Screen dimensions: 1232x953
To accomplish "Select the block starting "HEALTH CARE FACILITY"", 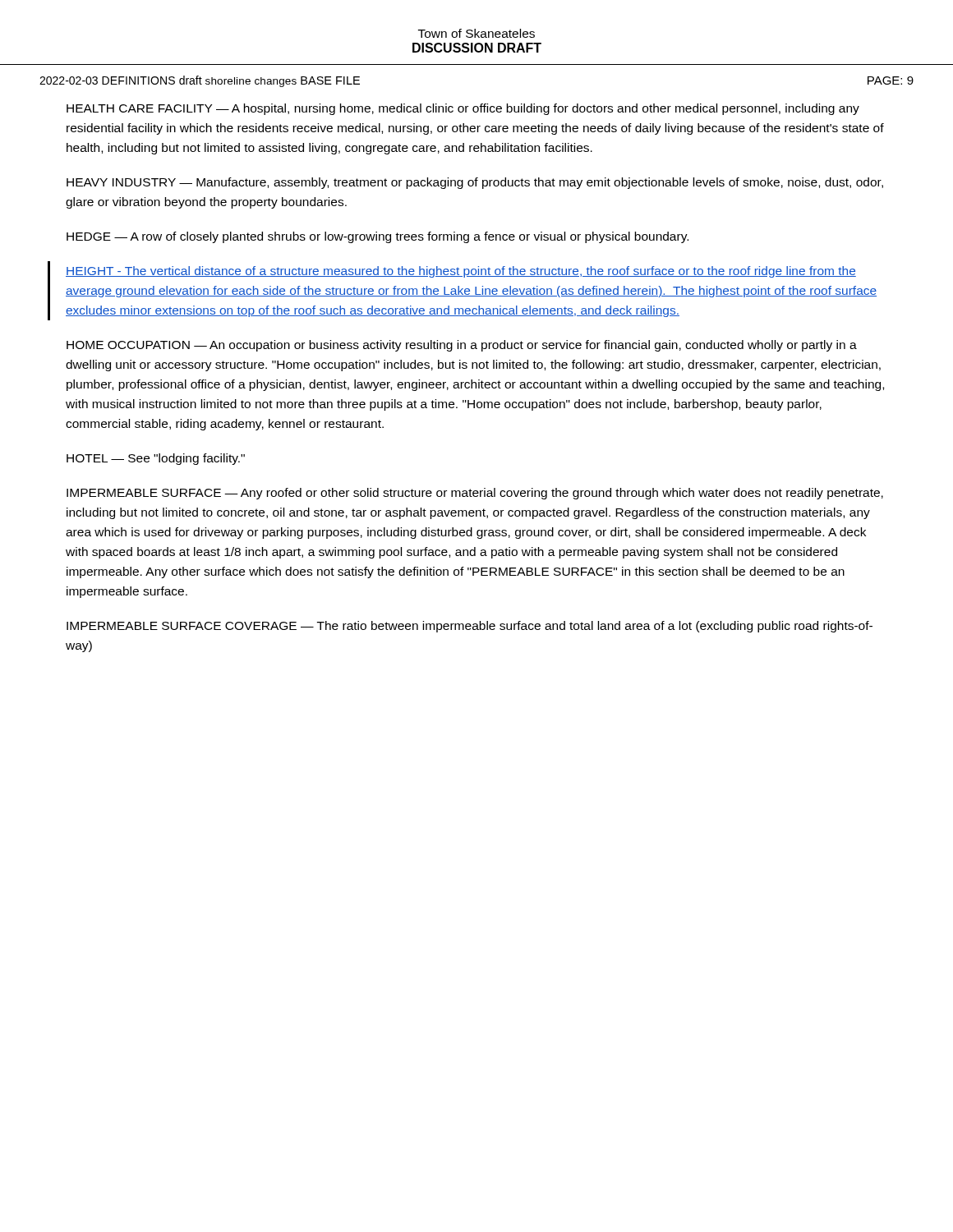I will click(x=475, y=128).
